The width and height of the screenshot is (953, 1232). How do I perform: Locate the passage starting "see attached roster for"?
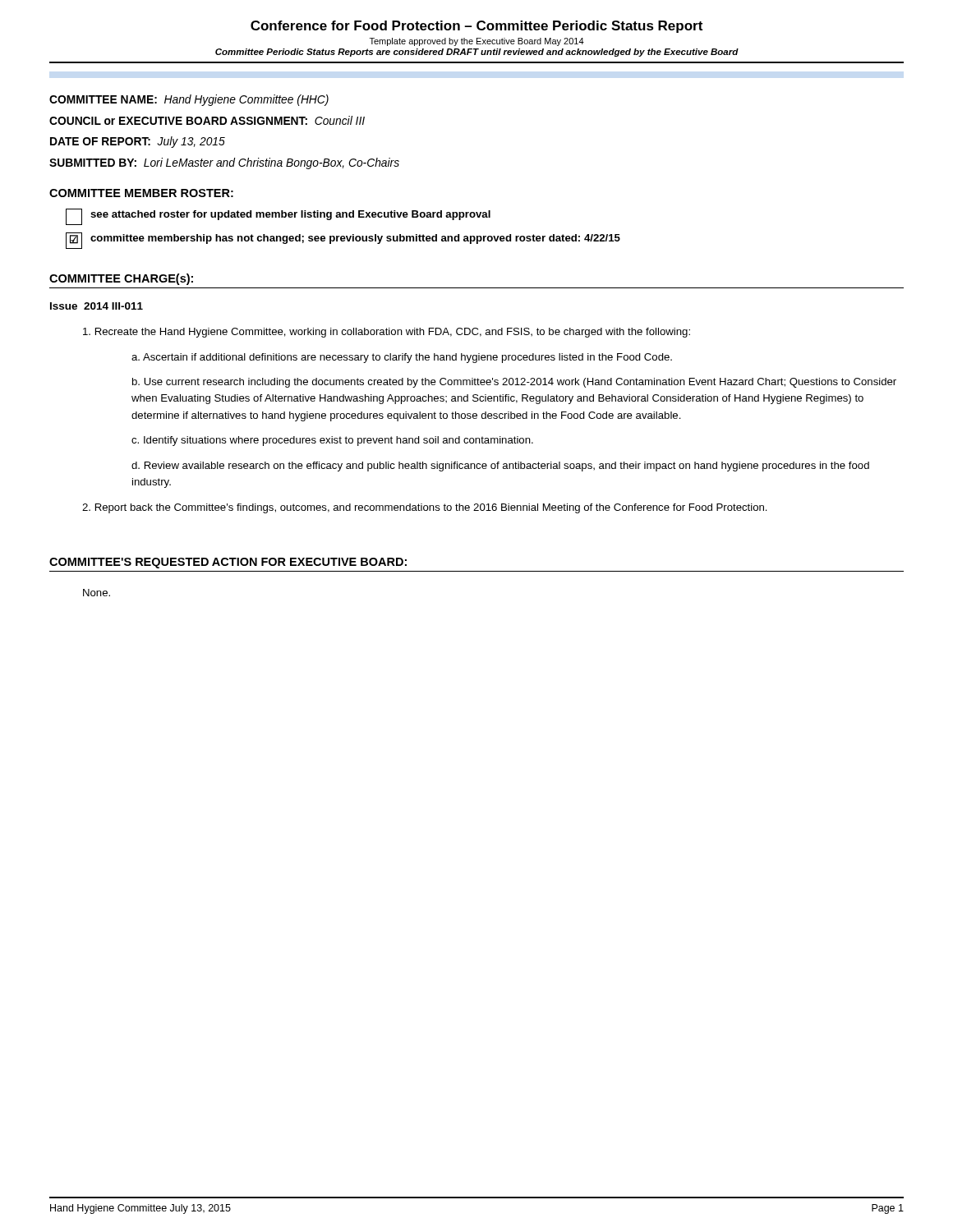(278, 216)
